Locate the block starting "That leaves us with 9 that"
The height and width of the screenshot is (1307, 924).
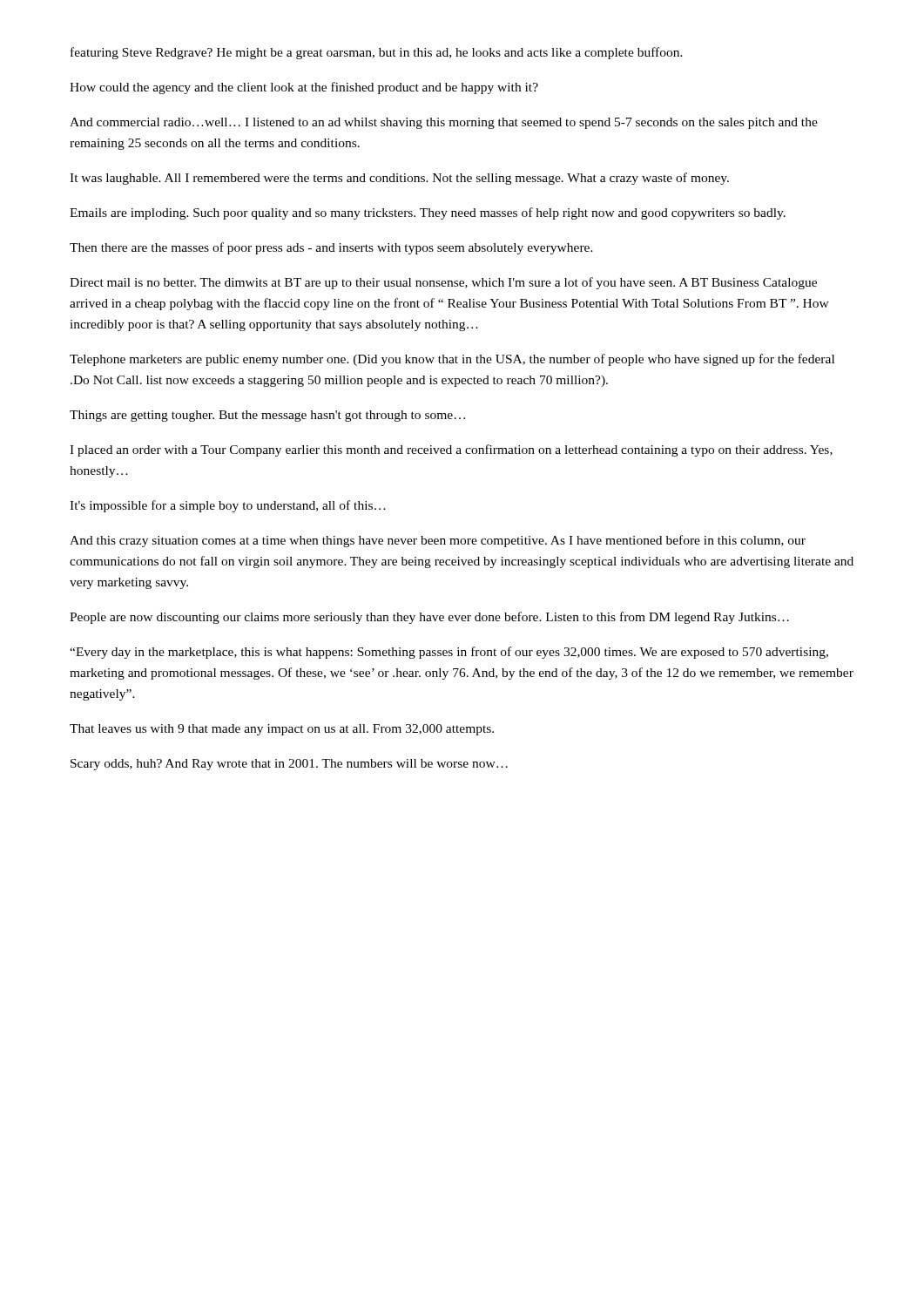point(282,728)
